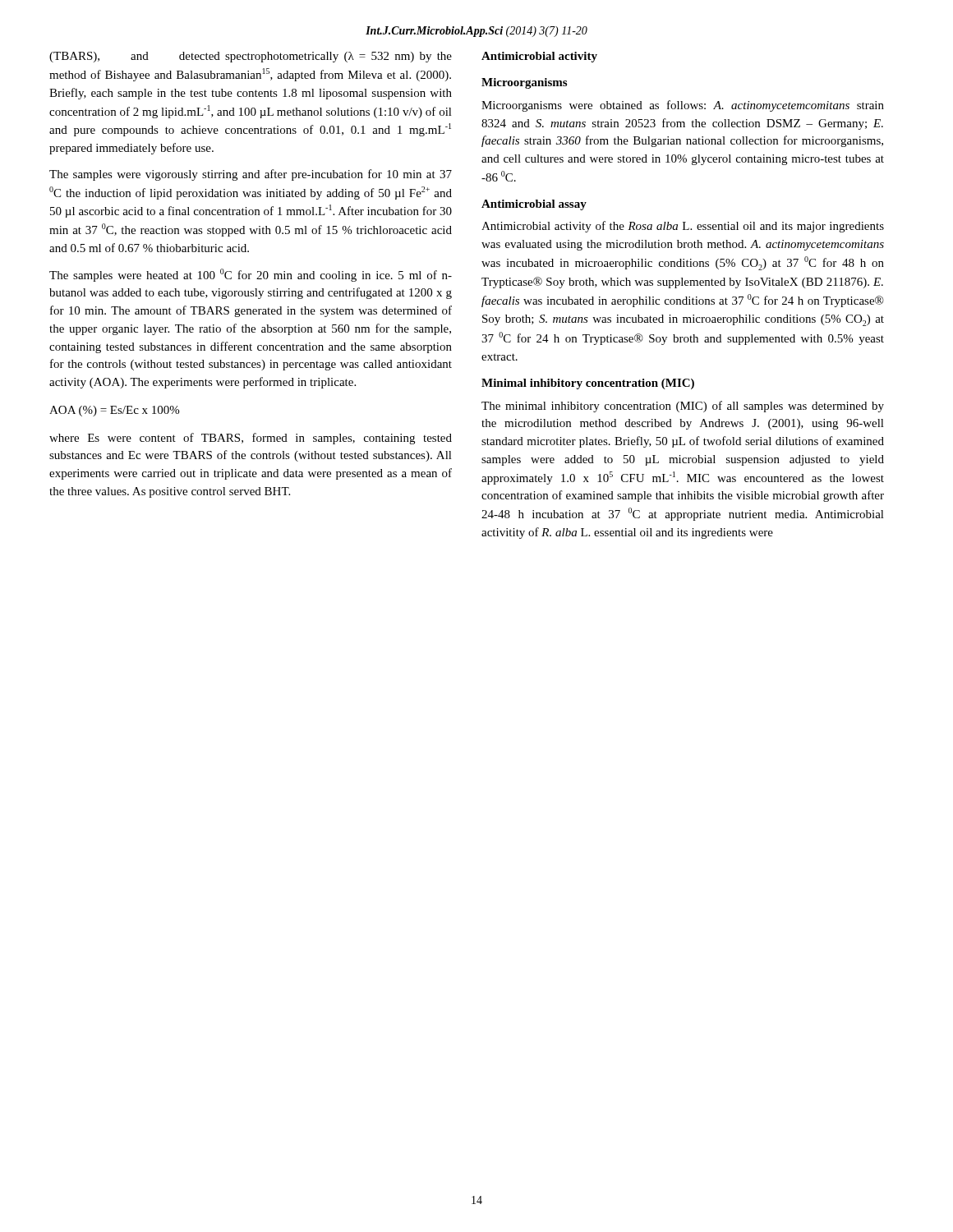
Task: Select the text block with the text "Antimicrobial activity of the Rosa alba"
Action: (683, 292)
